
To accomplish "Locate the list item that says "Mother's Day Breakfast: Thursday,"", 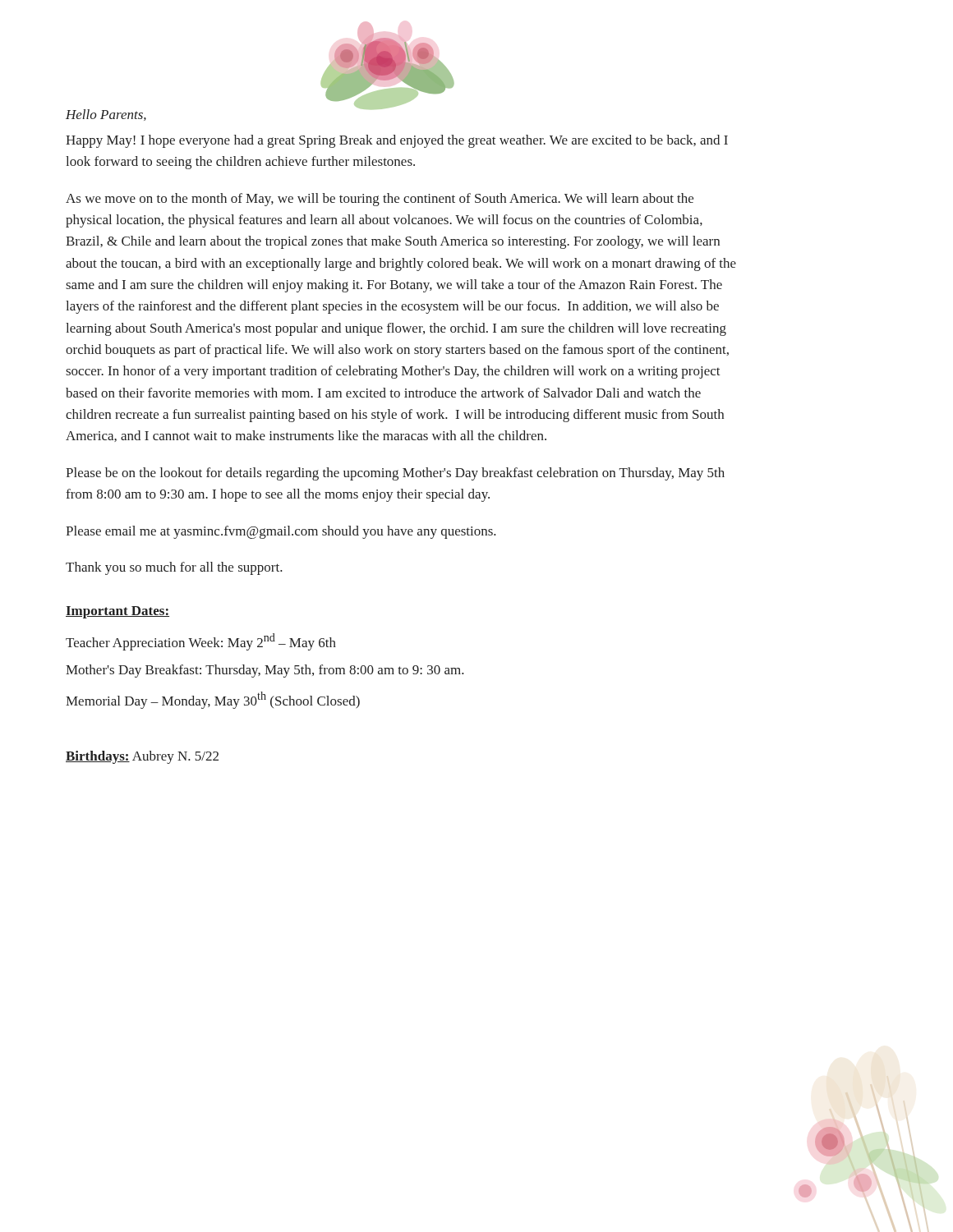I will (x=265, y=670).
